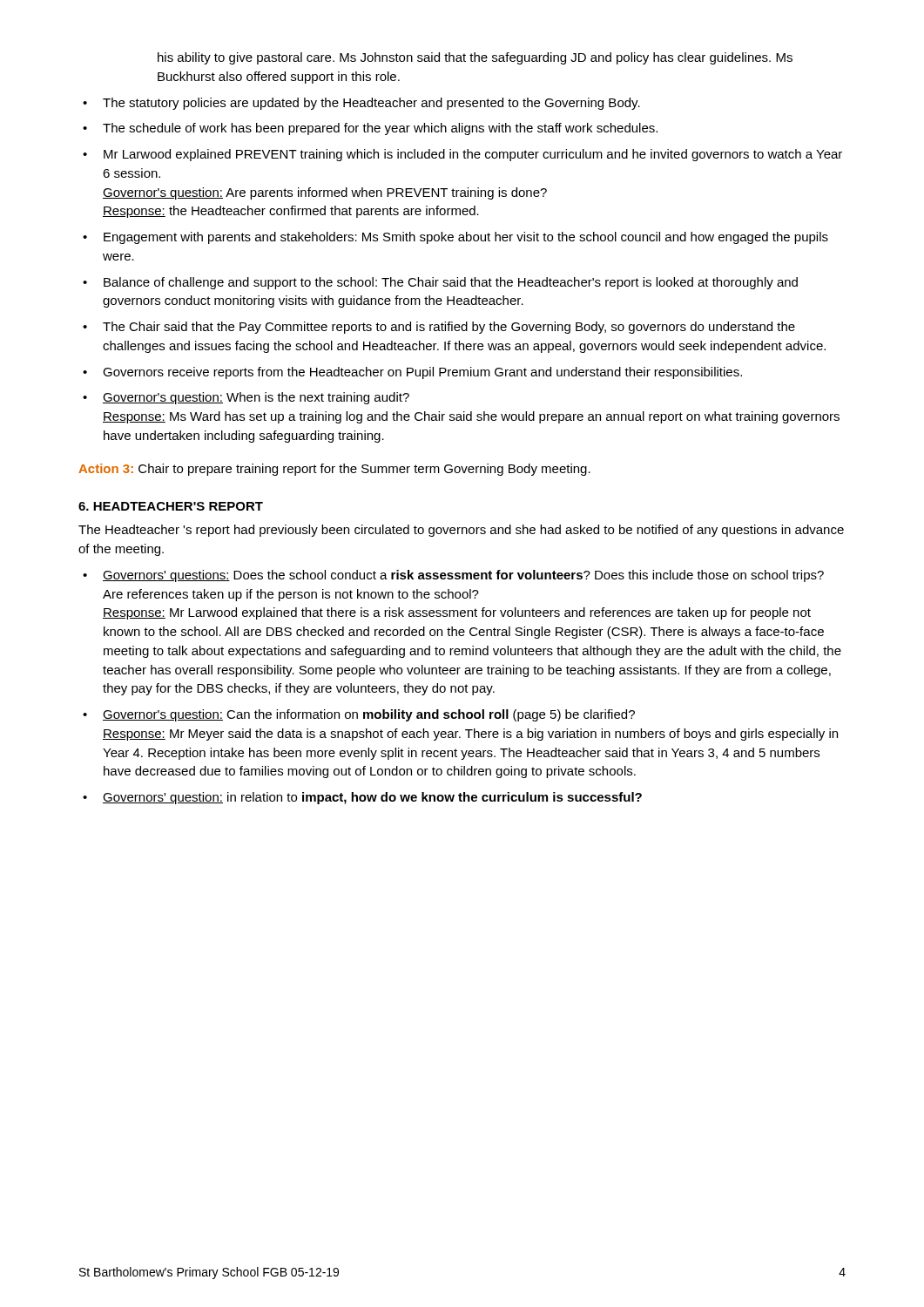
Task: Click on the list item that reads "Governors' questions: Does the school conduct"
Action: (472, 631)
